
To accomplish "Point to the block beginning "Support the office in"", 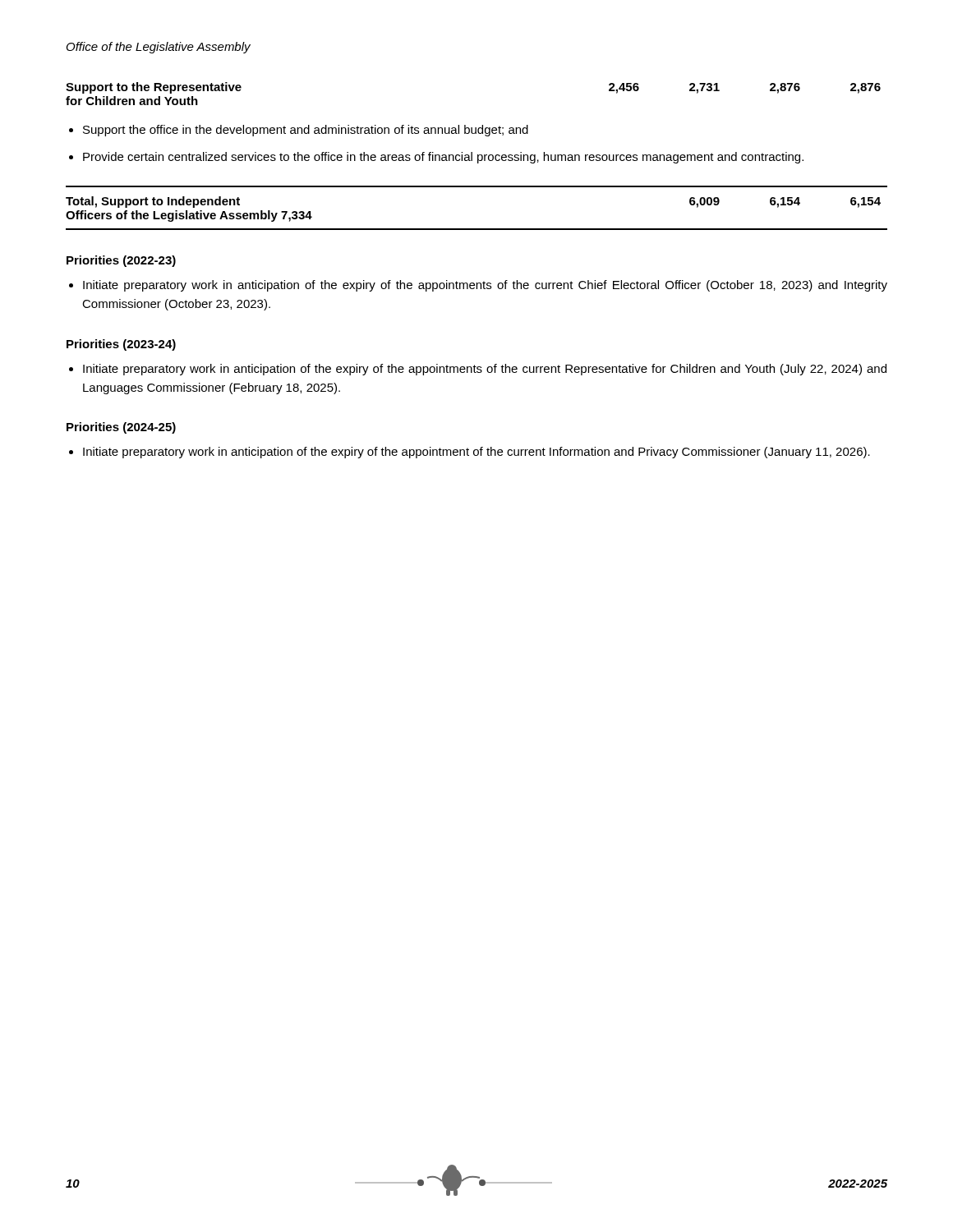I will pos(305,129).
